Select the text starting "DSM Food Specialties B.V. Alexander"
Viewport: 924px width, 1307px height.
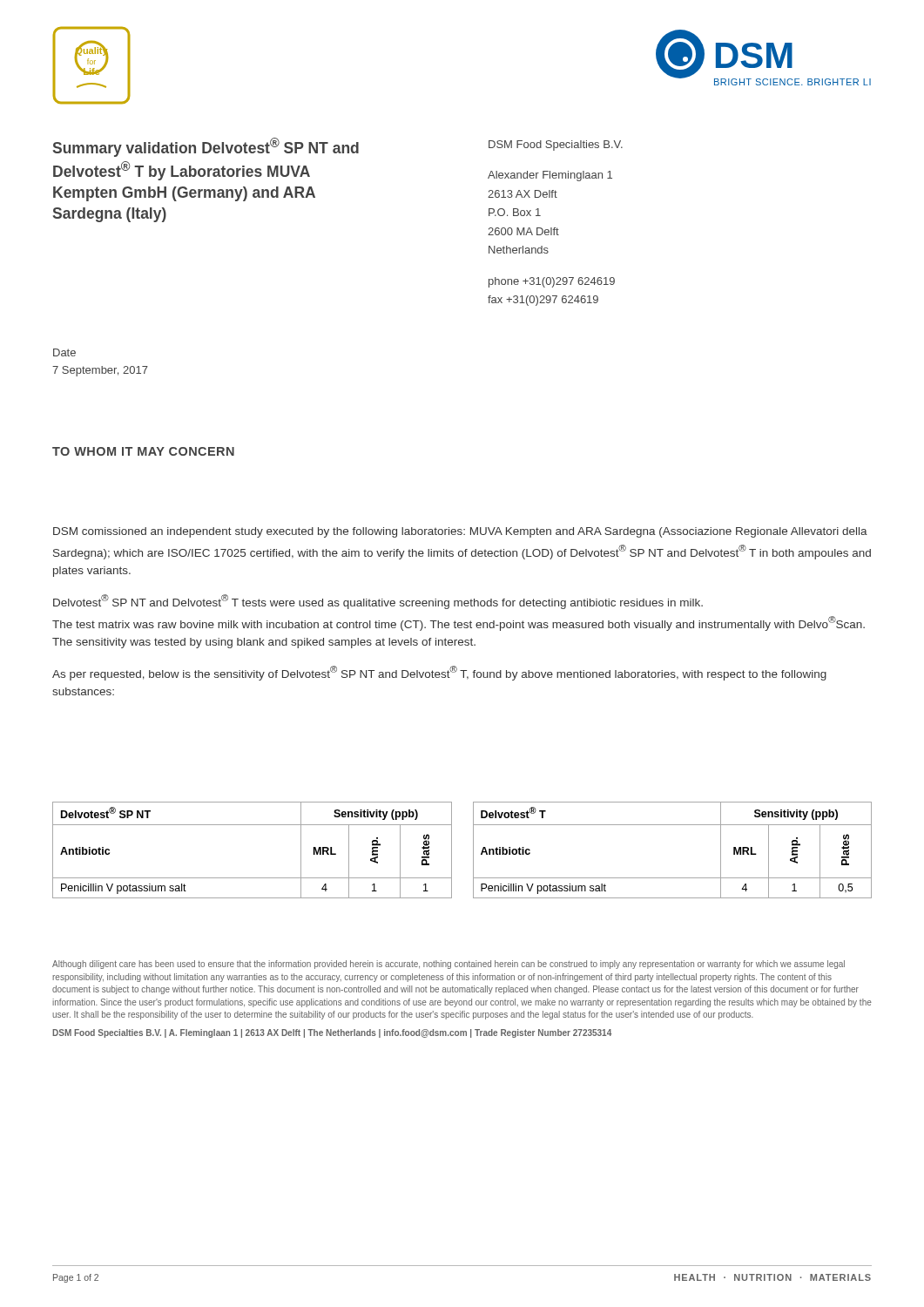point(556,146)
